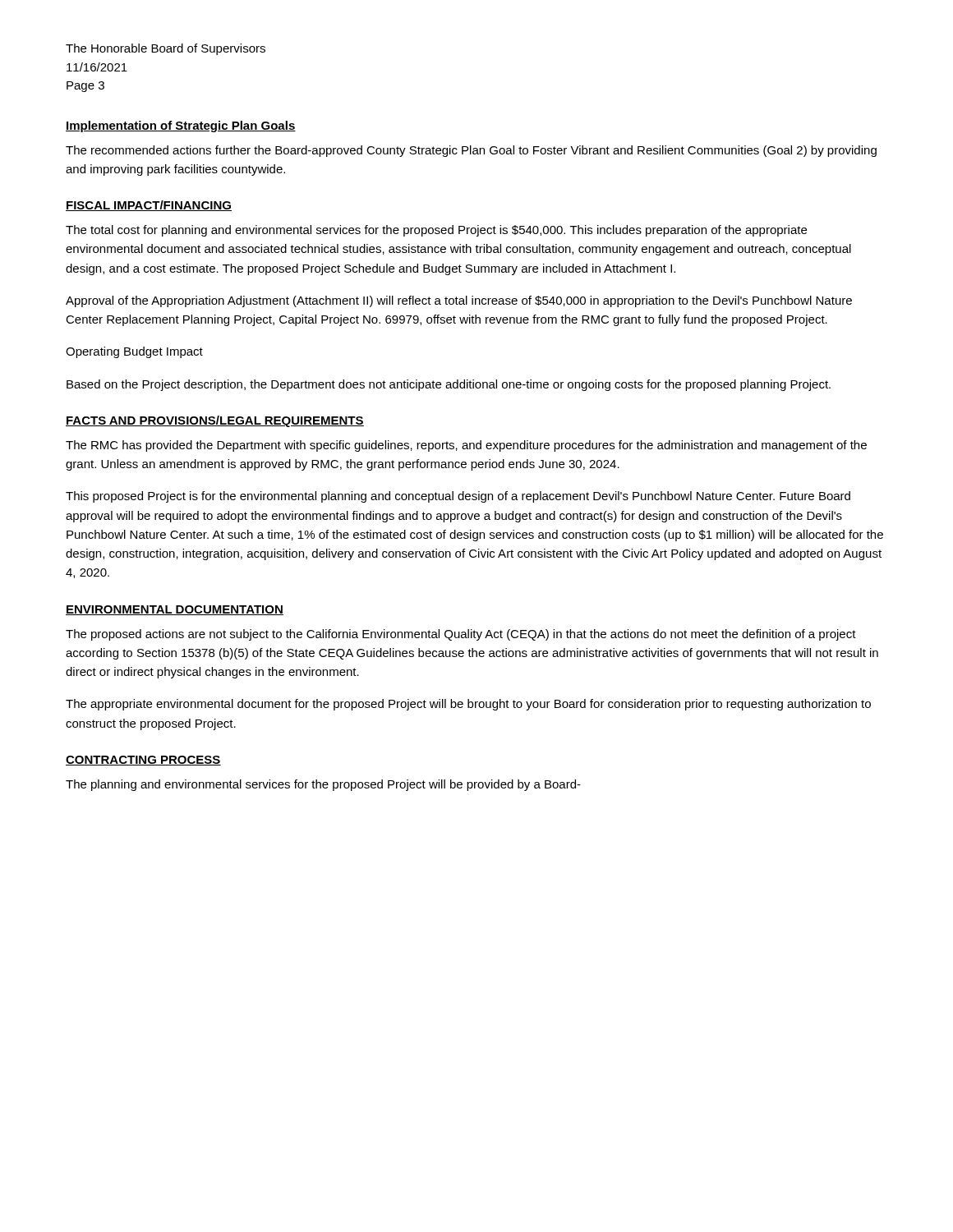Click on the text block containing "The appropriate environmental document"
The width and height of the screenshot is (953, 1232).
(469, 713)
